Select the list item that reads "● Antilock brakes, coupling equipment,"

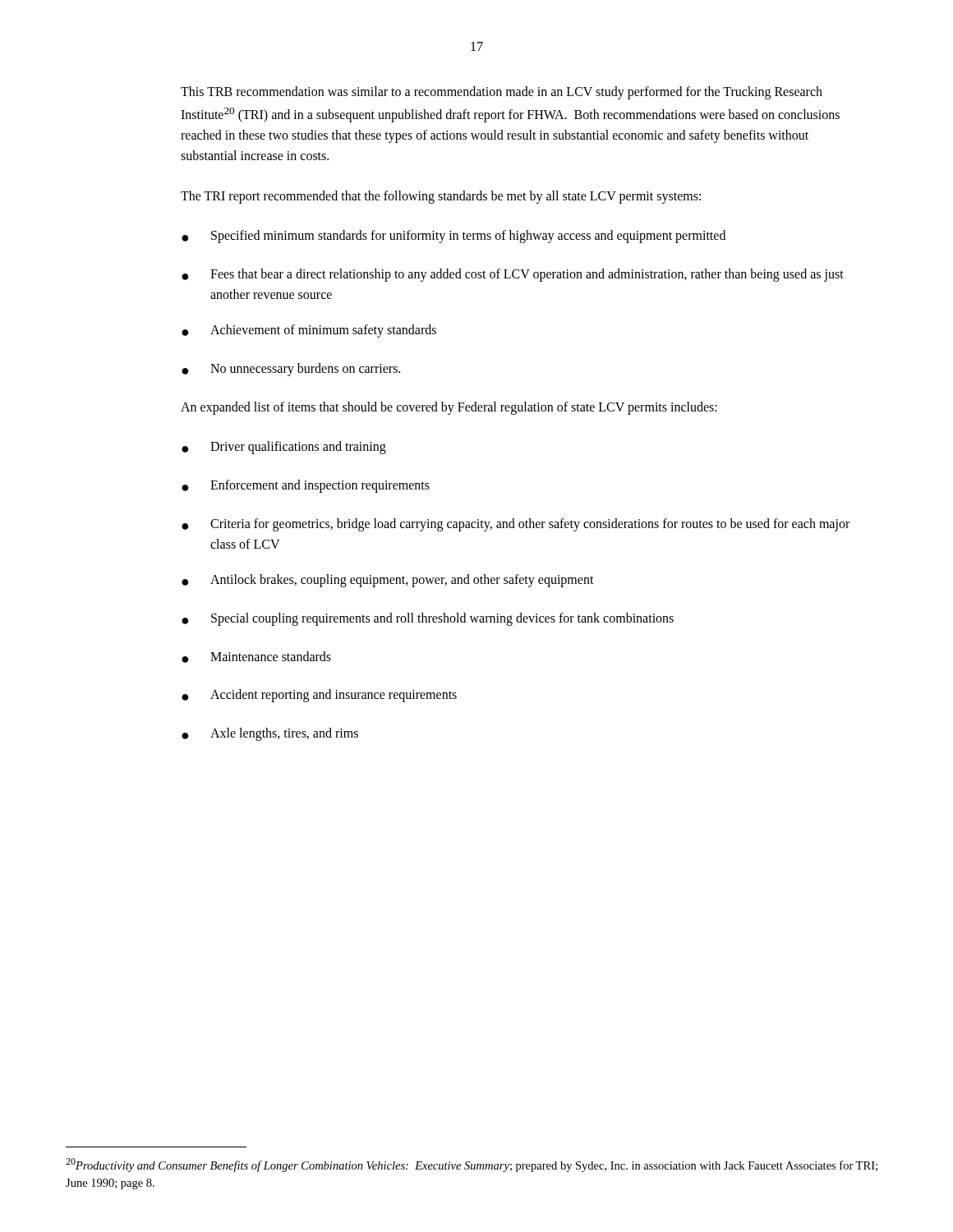[518, 582]
